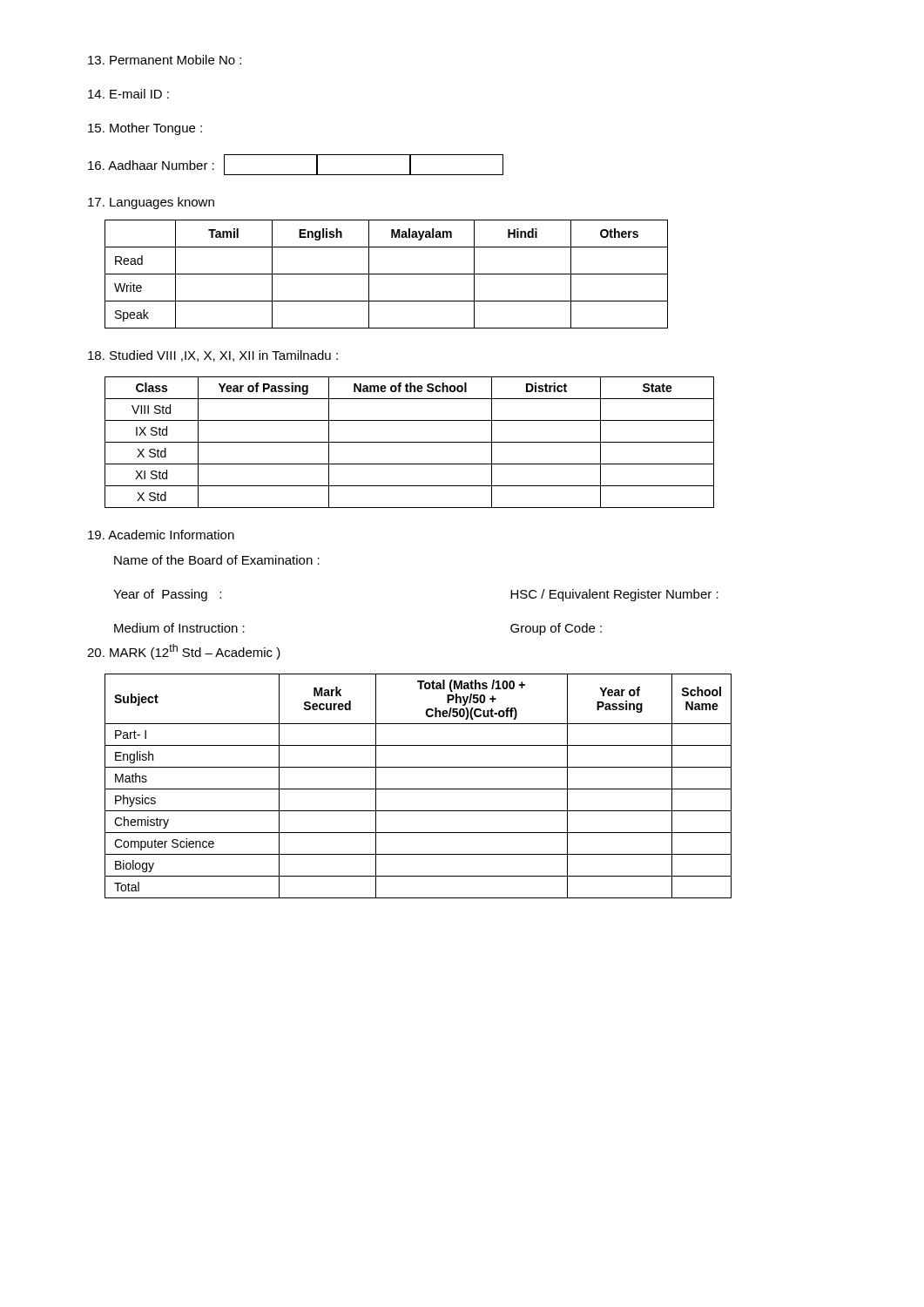This screenshot has width=924, height=1307.
Task: Point to "13. Permanent Mobile No :"
Action: [x=165, y=60]
